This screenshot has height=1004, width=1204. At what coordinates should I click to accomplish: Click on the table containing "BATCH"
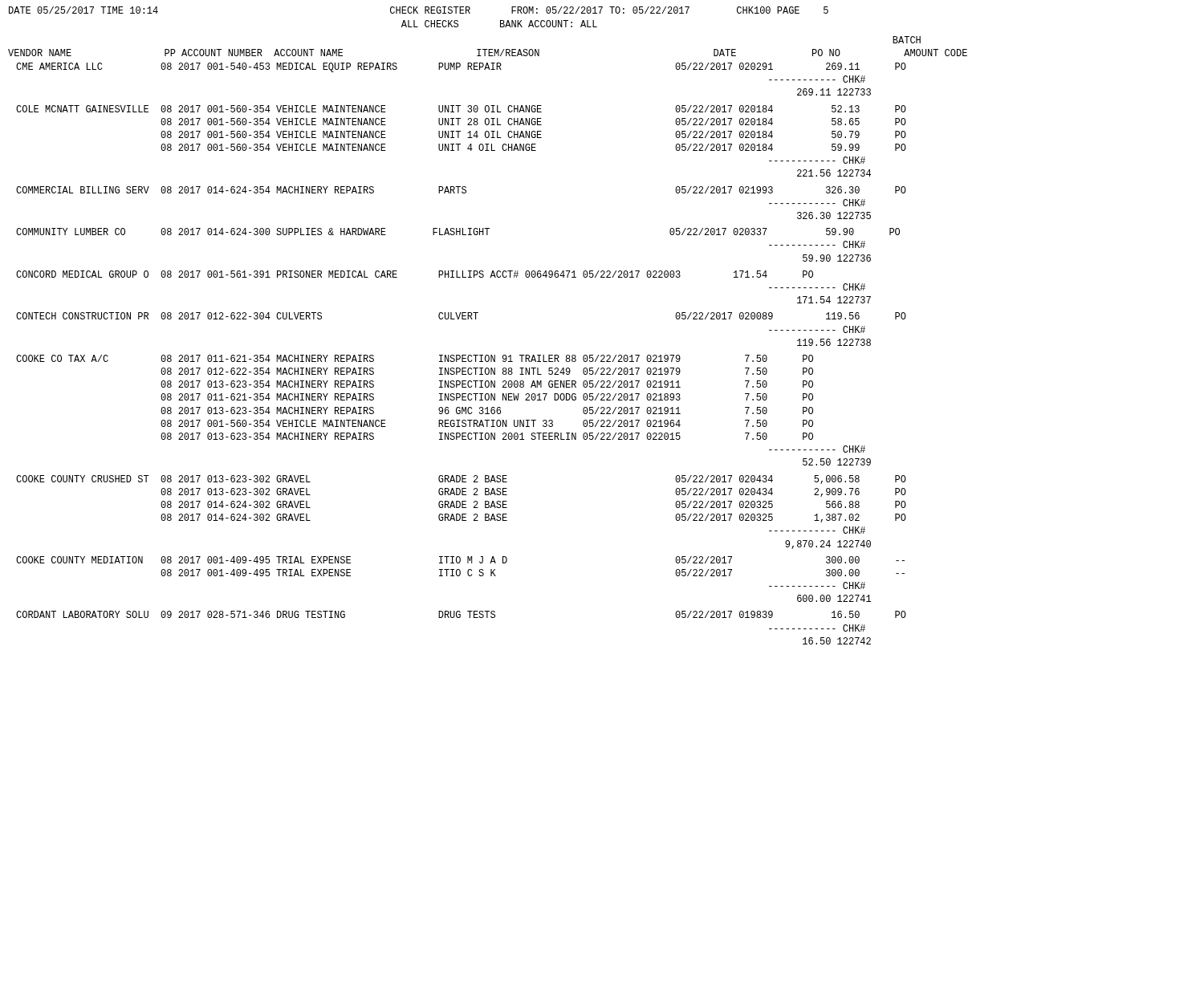tap(602, 341)
